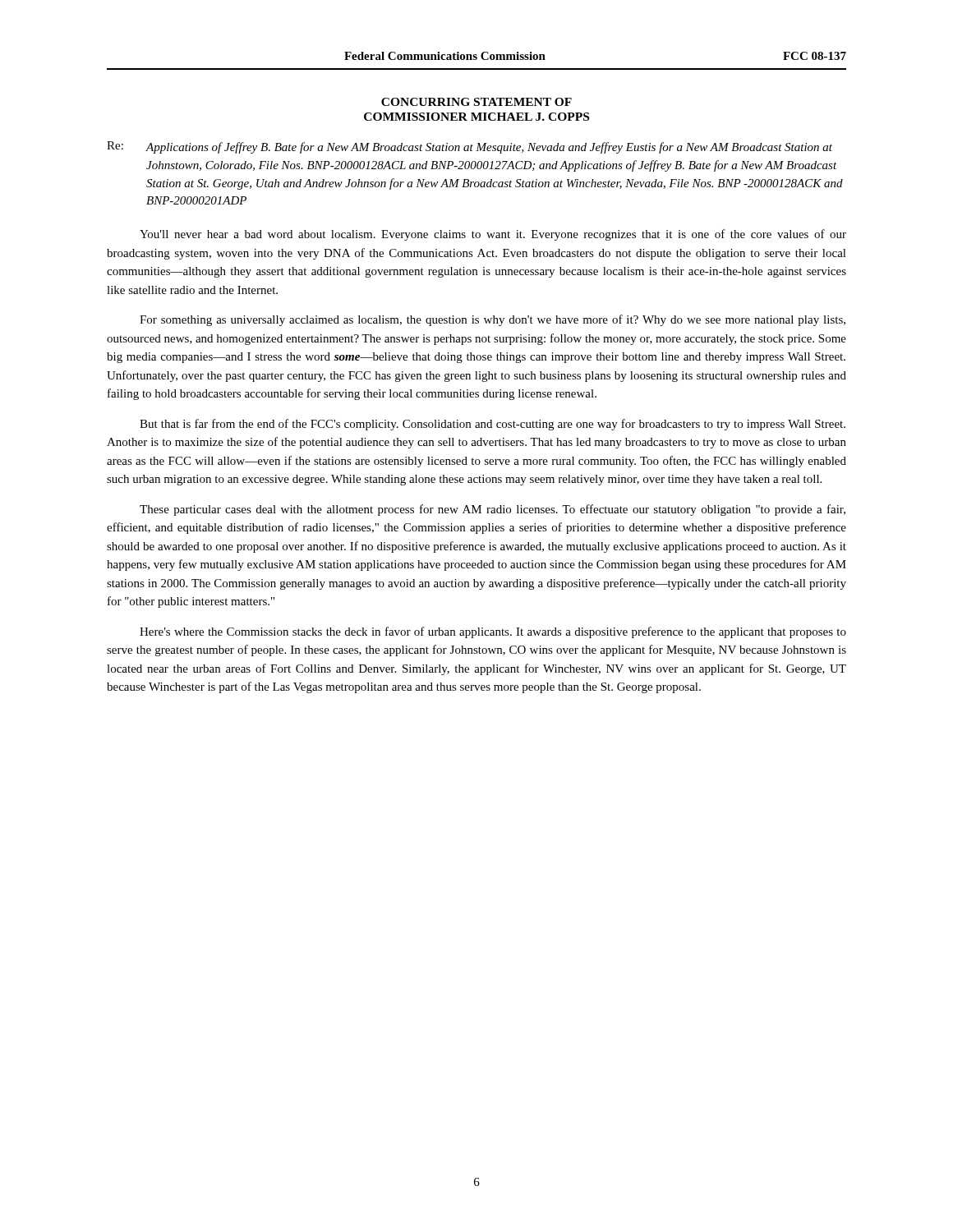The width and height of the screenshot is (953, 1232).
Task: Click on the title containing "CONCURRING STATEMENT OF"
Action: (476, 109)
